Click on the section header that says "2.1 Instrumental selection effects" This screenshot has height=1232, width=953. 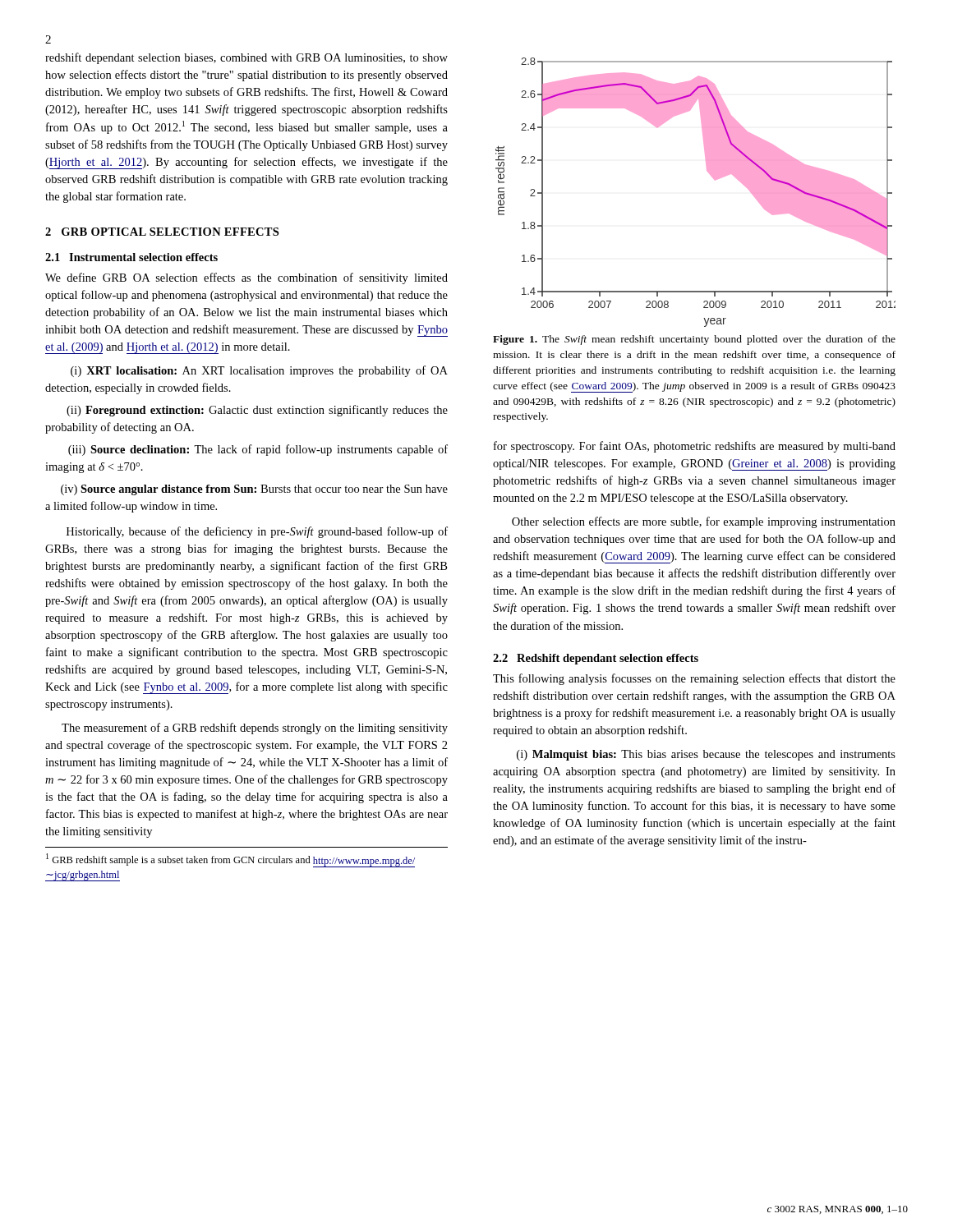click(x=132, y=257)
